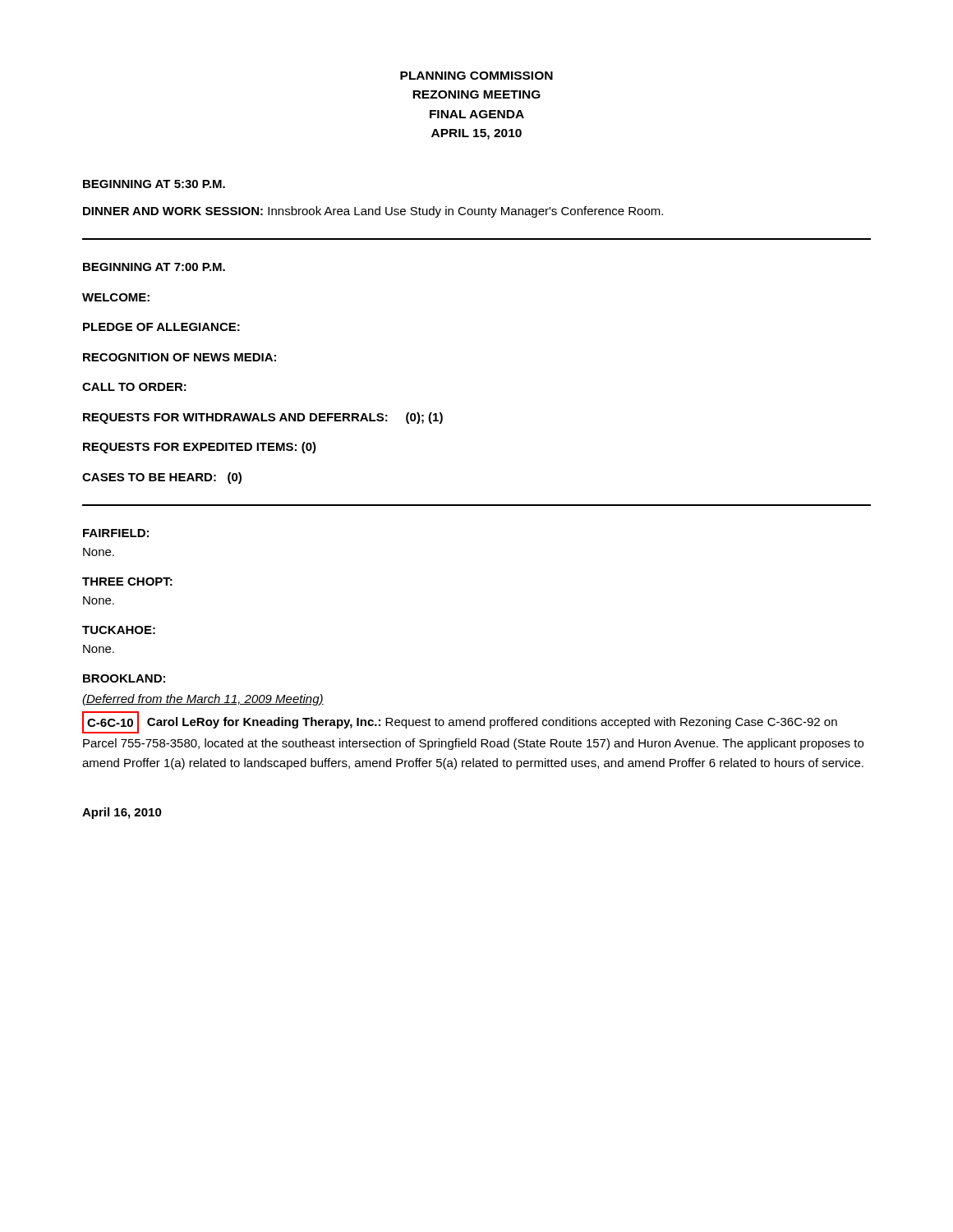Find the block starting "THREE CHOPT: None."

coord(128,590)
